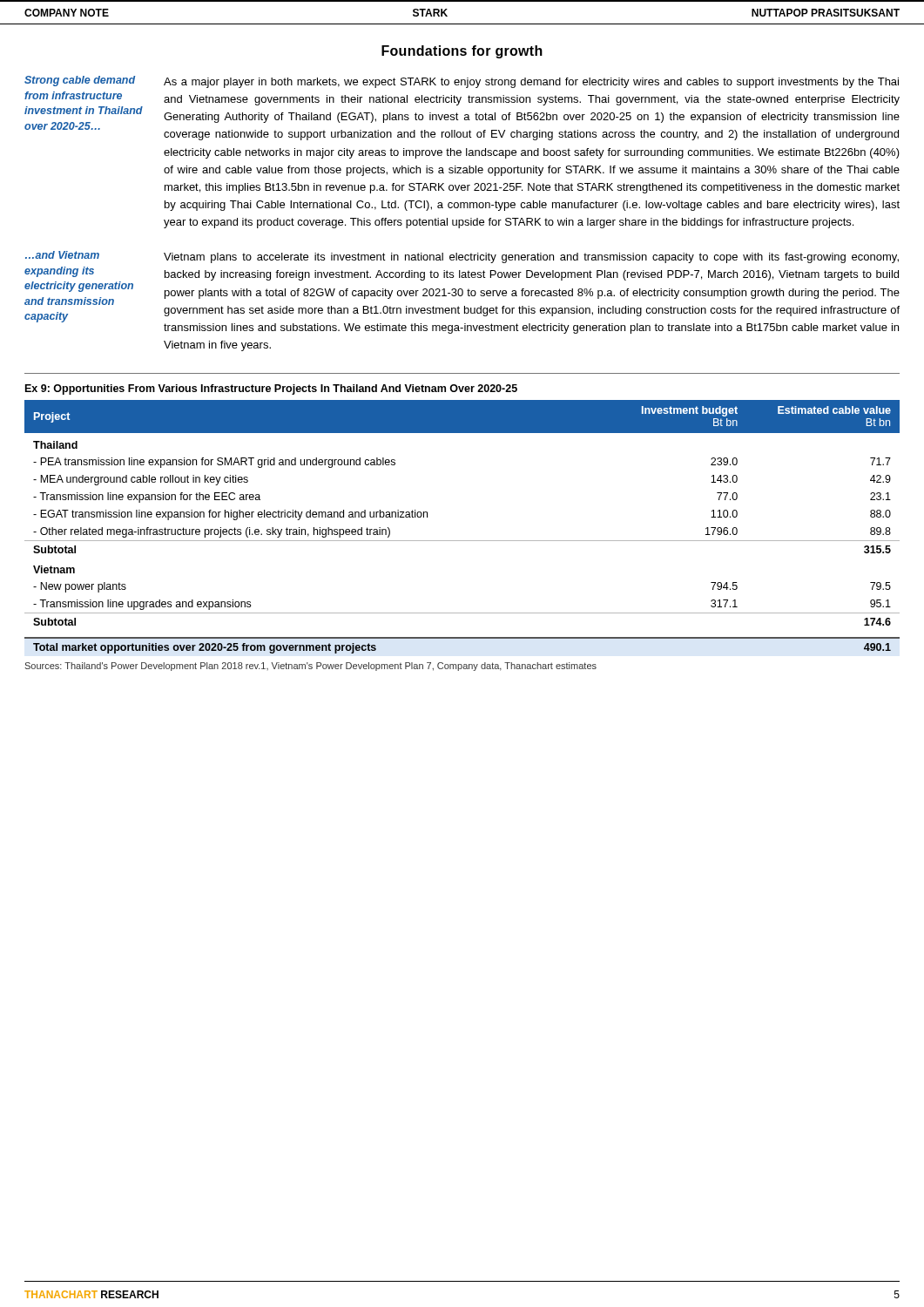Click on the footnote that reads "Sources: Thailand's Power Development Plan 2018"
The width and height of the screenshot is (924, 1307).
click(310, 666)
